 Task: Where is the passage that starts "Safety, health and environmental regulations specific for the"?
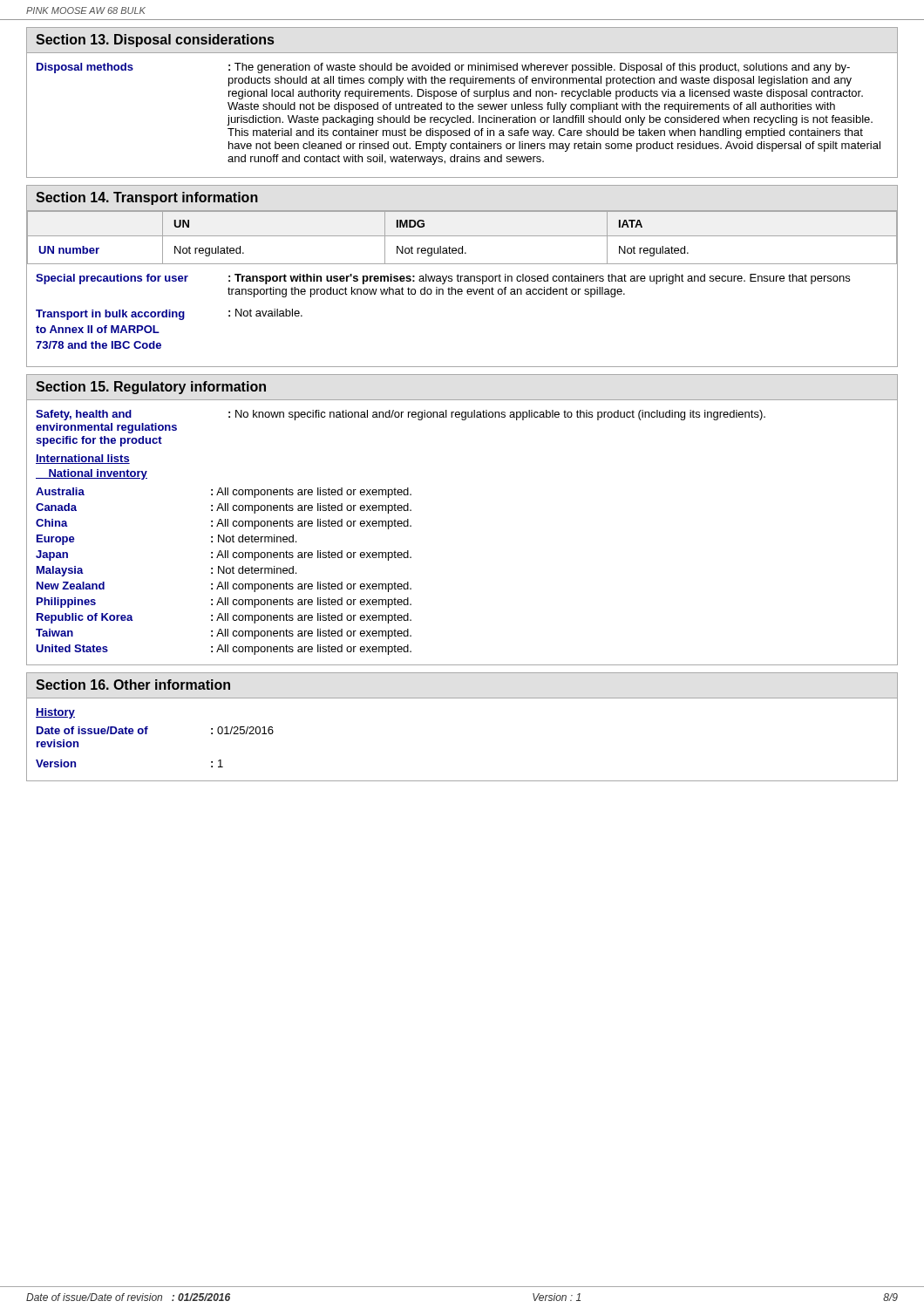point(462,426)
